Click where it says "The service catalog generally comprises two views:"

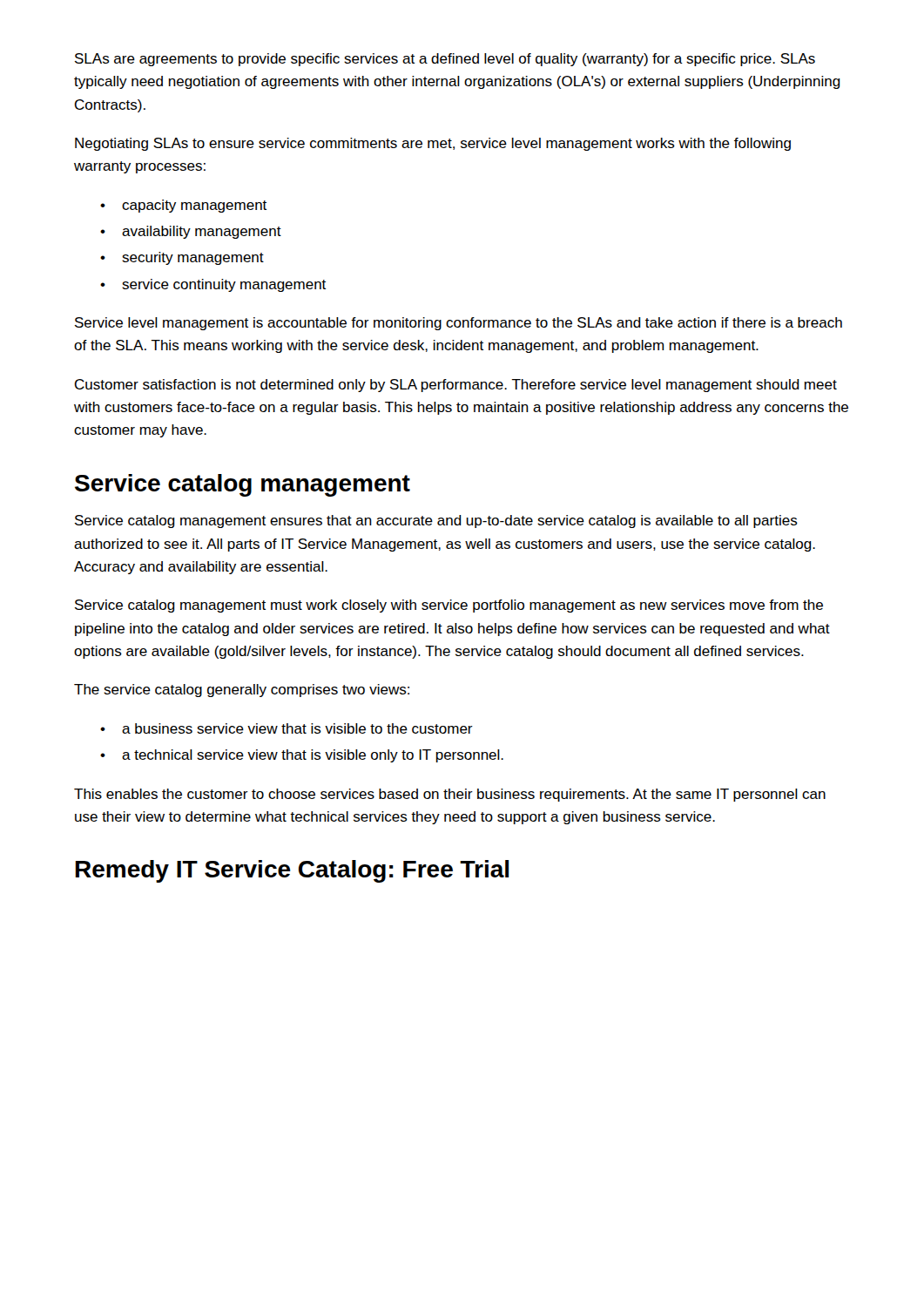242,690
